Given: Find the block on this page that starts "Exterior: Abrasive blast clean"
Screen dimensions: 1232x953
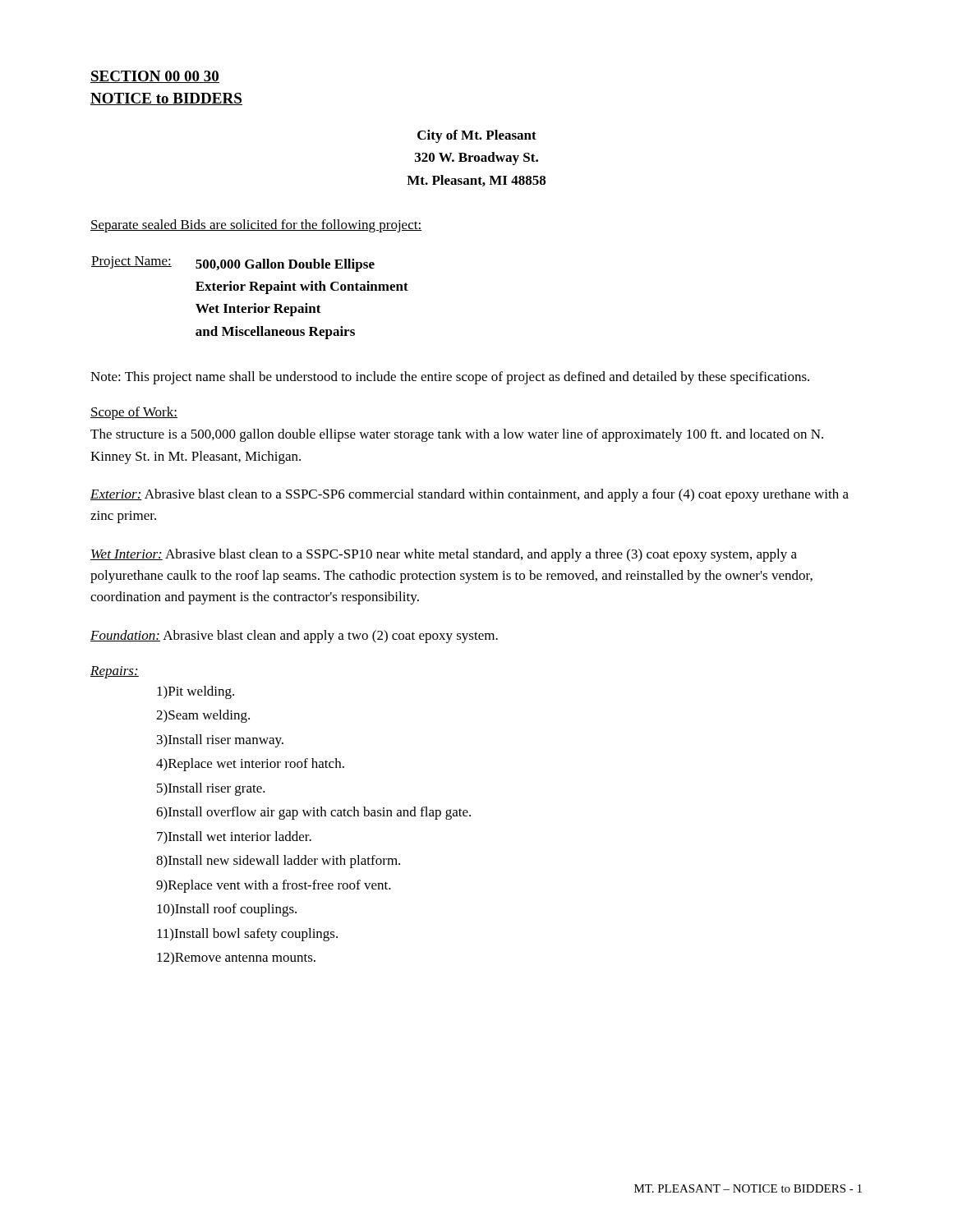Looking at the screenshot, I should (x=469, y=505).
